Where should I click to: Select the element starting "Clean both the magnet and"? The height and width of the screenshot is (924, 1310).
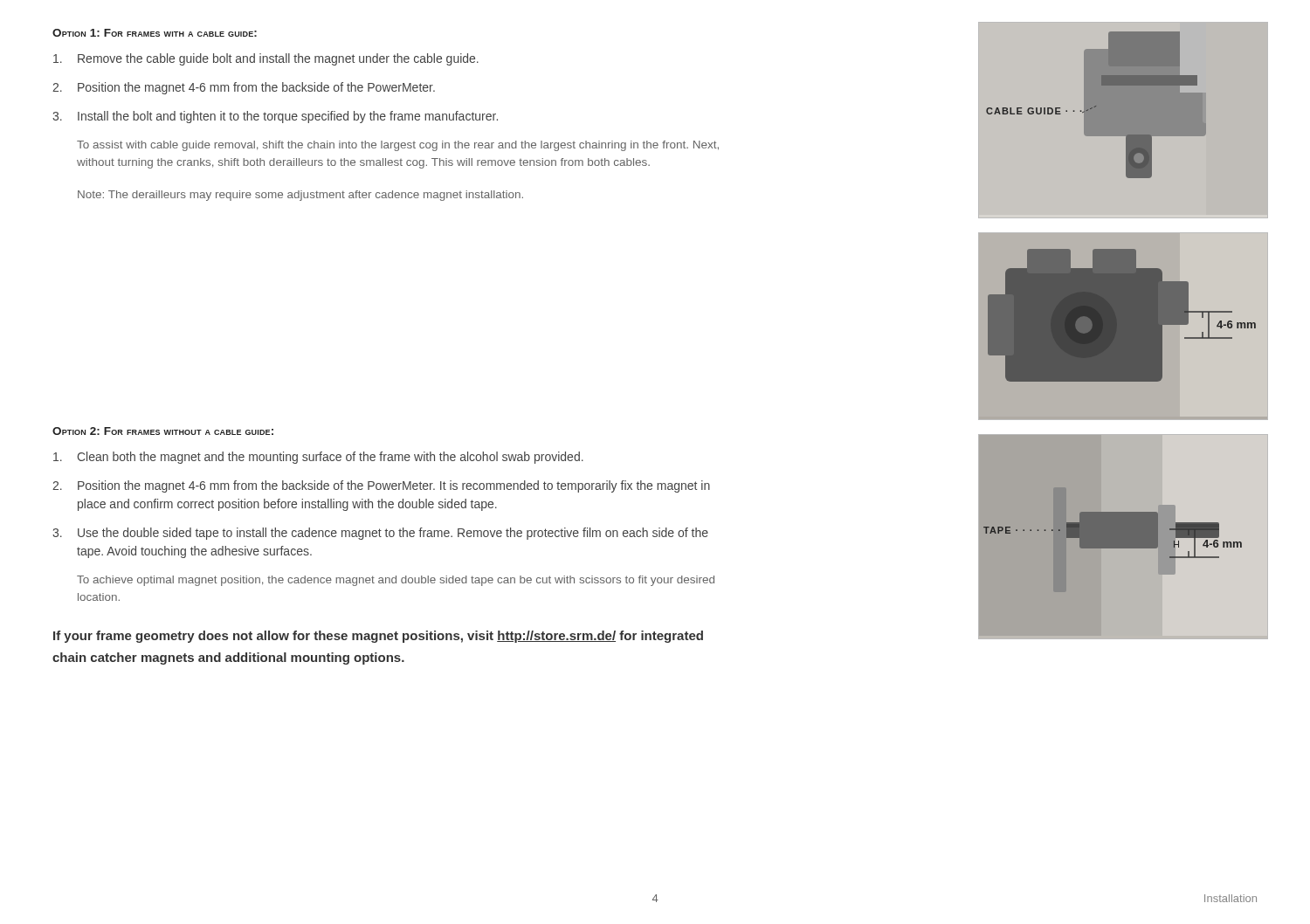point(393,457)
